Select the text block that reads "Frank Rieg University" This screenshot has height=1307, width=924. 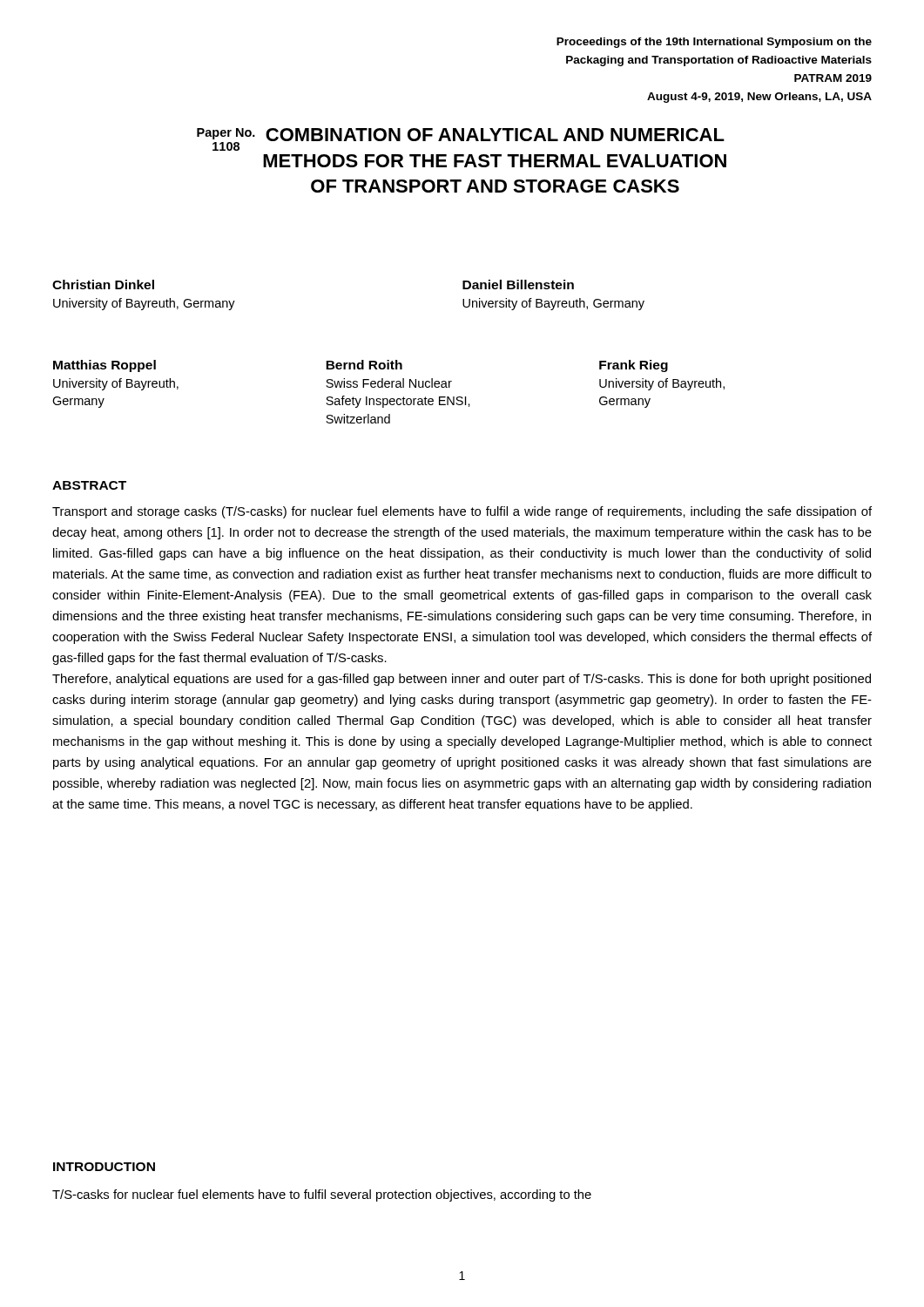[735, 384]
